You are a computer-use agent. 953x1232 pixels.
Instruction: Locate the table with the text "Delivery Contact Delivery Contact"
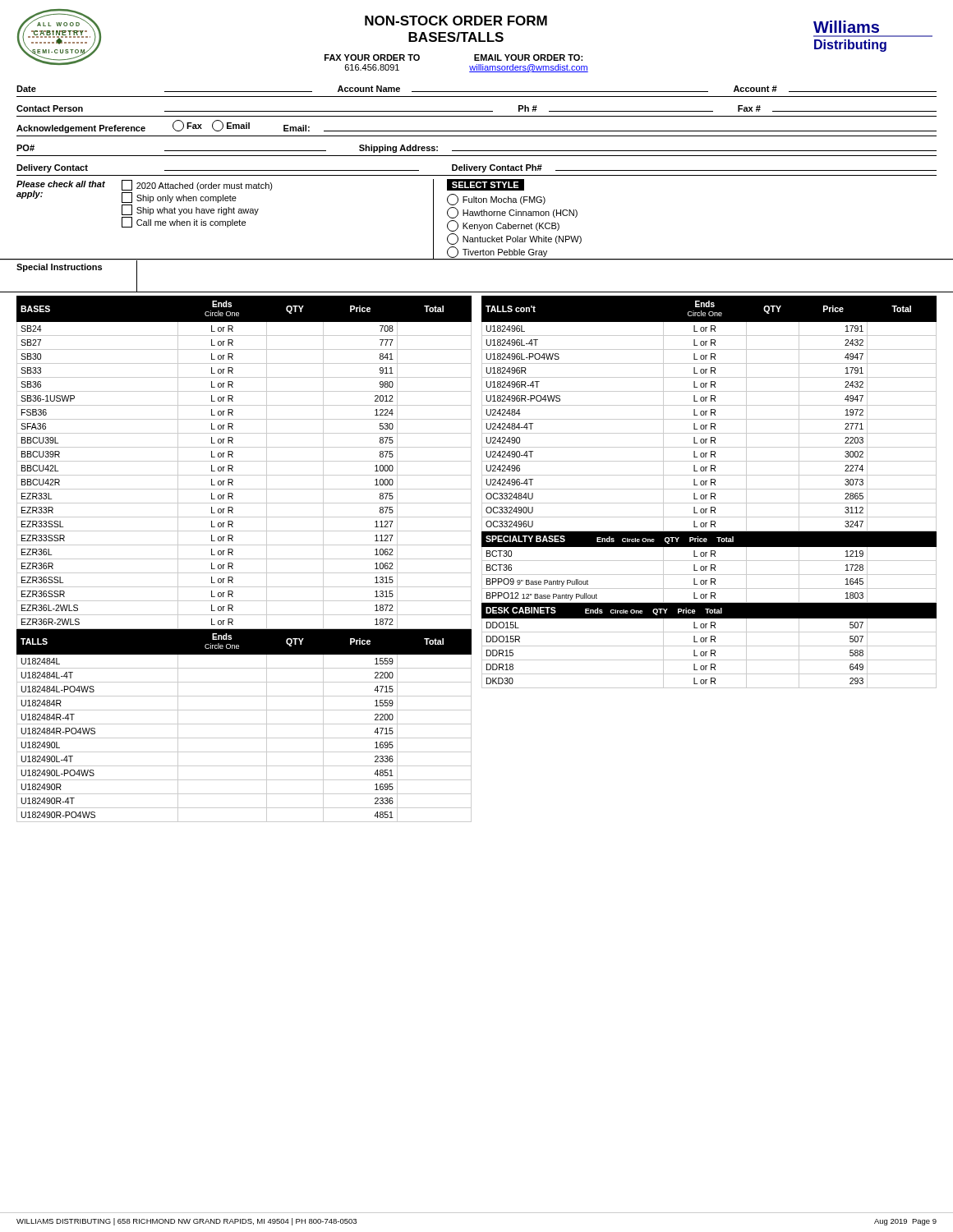click(x=476, y=166)
